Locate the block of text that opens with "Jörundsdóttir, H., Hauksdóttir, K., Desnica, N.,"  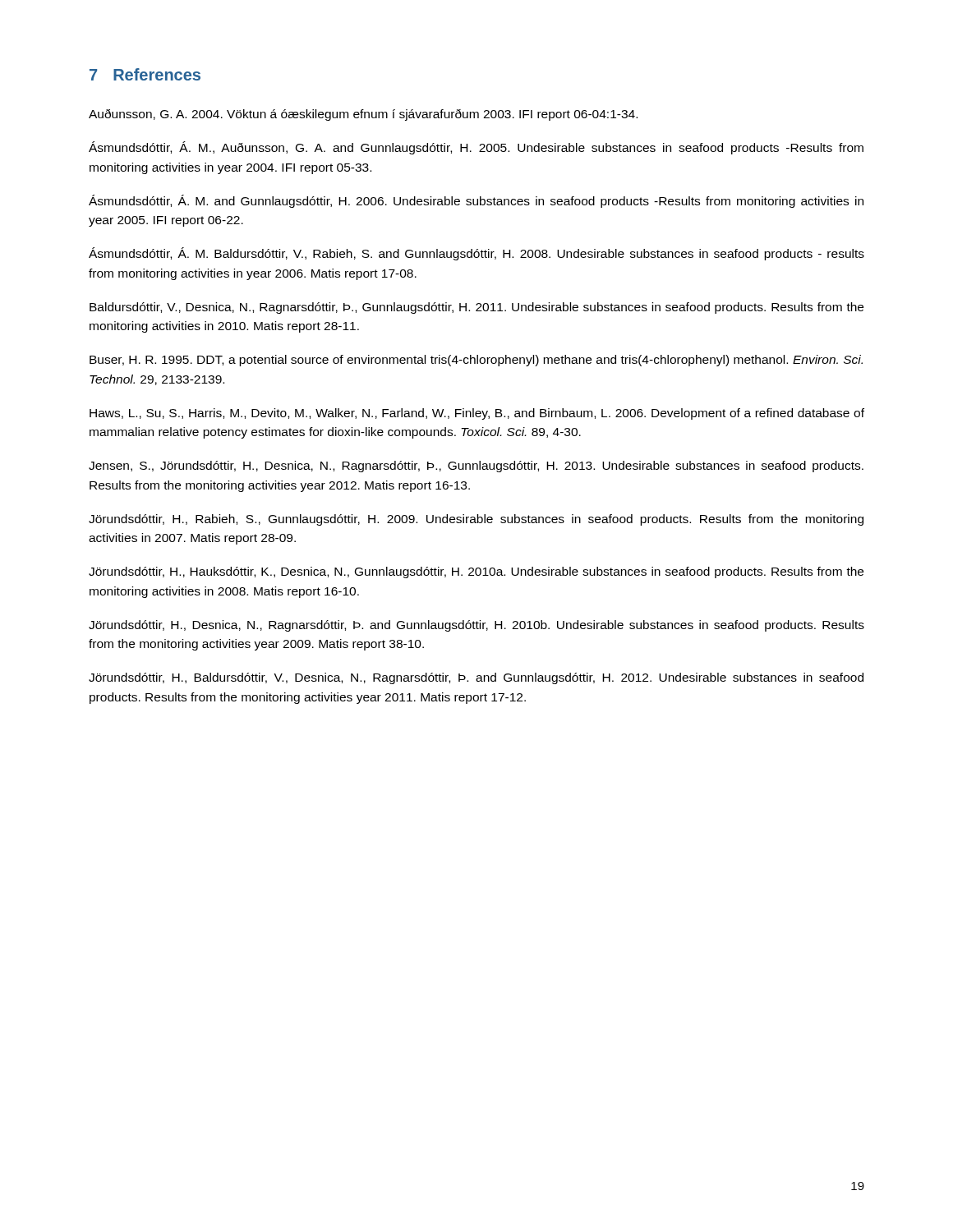click(476, 581)
